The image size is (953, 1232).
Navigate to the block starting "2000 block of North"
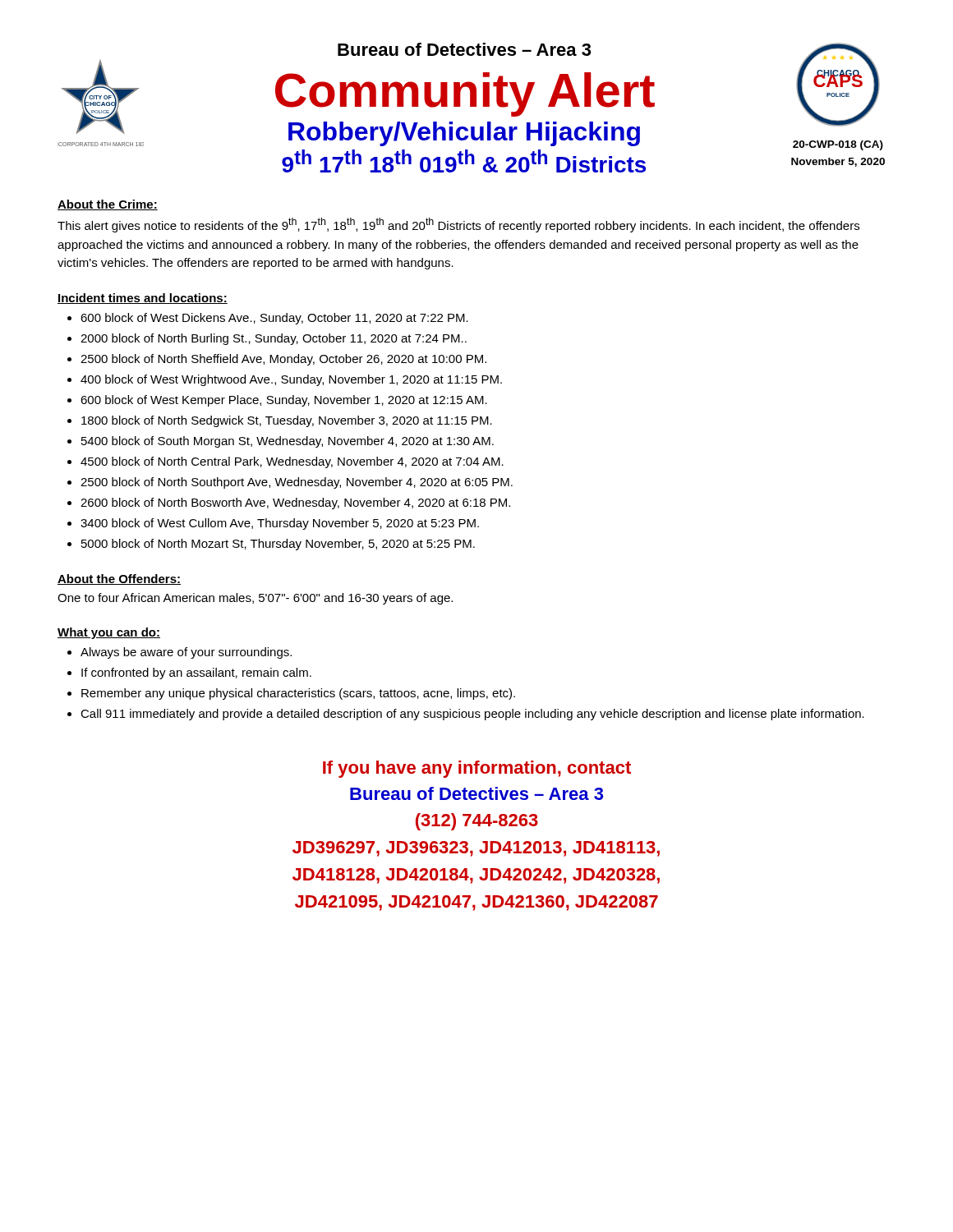point(274,338)
